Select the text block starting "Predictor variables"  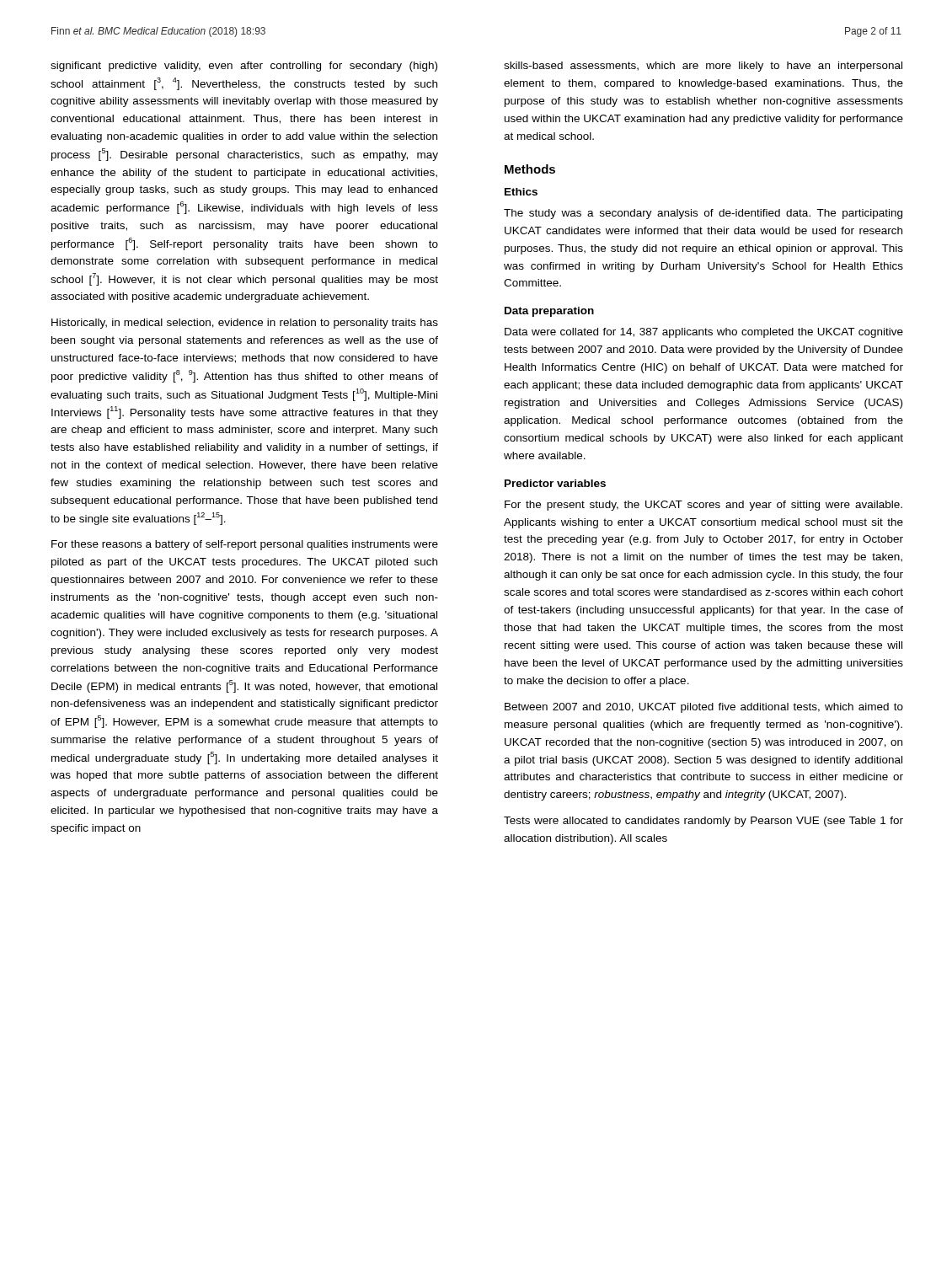pos(555,483)
